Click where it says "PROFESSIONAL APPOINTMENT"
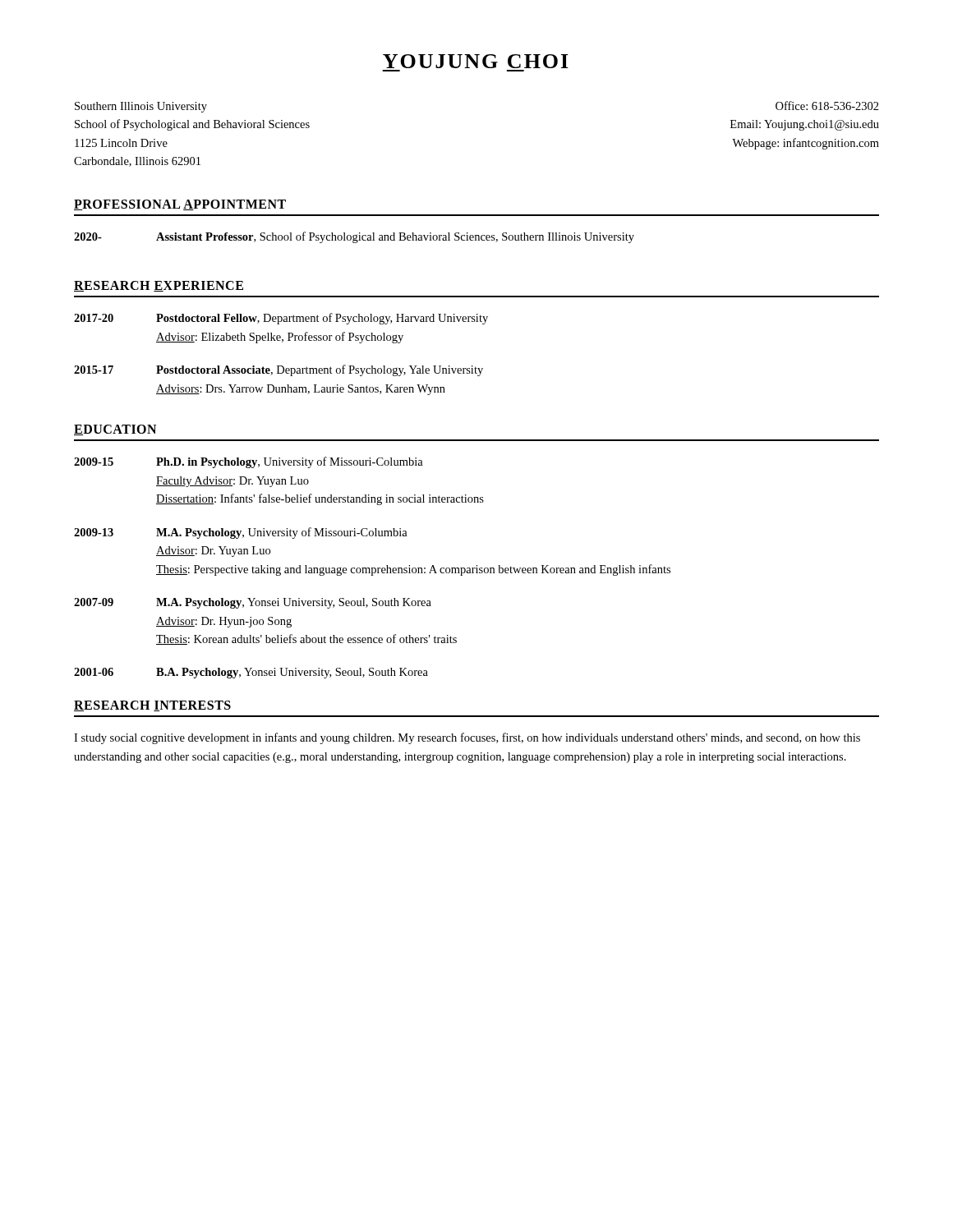 [180, 204]
